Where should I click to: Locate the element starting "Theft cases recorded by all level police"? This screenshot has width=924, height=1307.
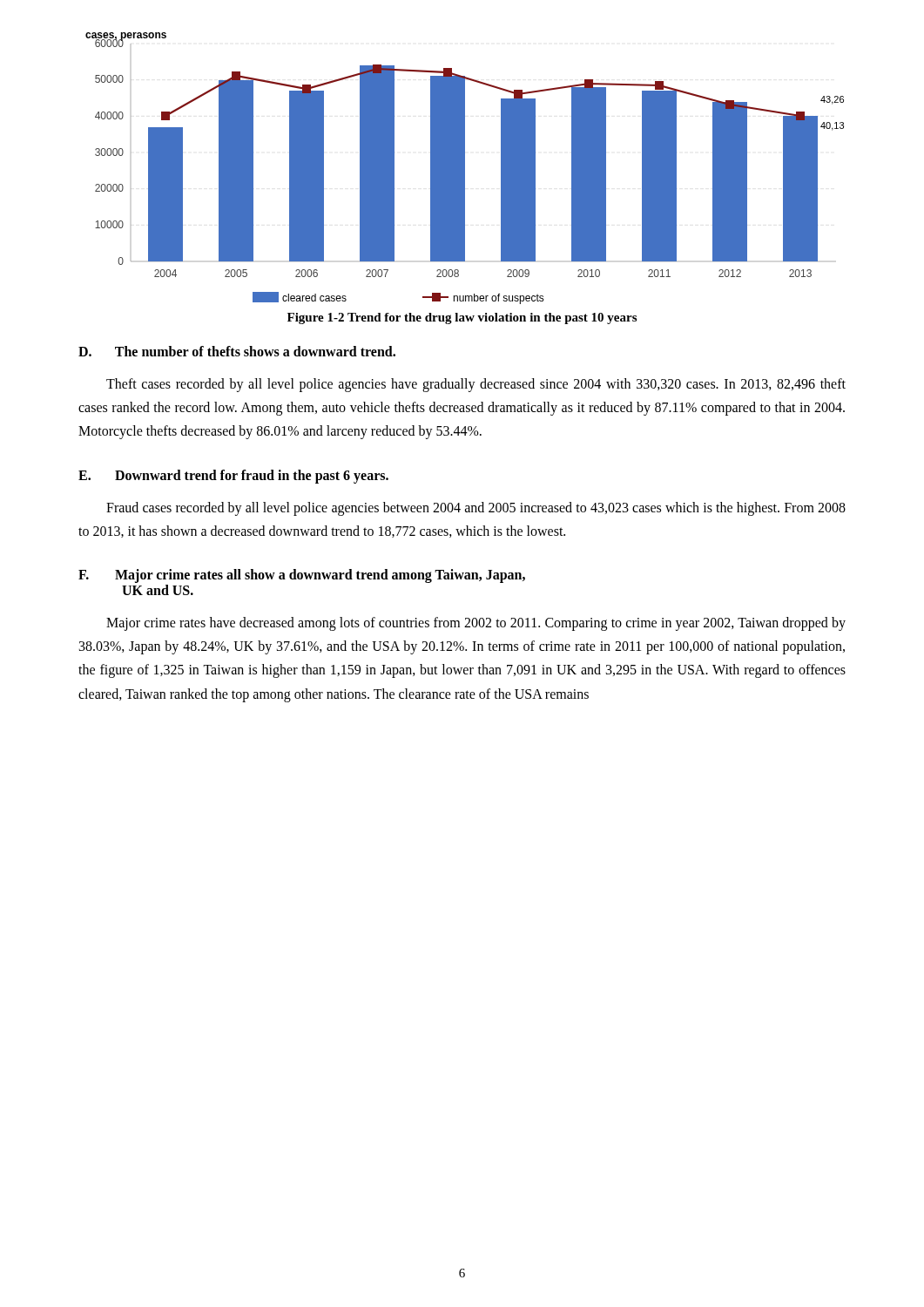click(x=462, y=408)
